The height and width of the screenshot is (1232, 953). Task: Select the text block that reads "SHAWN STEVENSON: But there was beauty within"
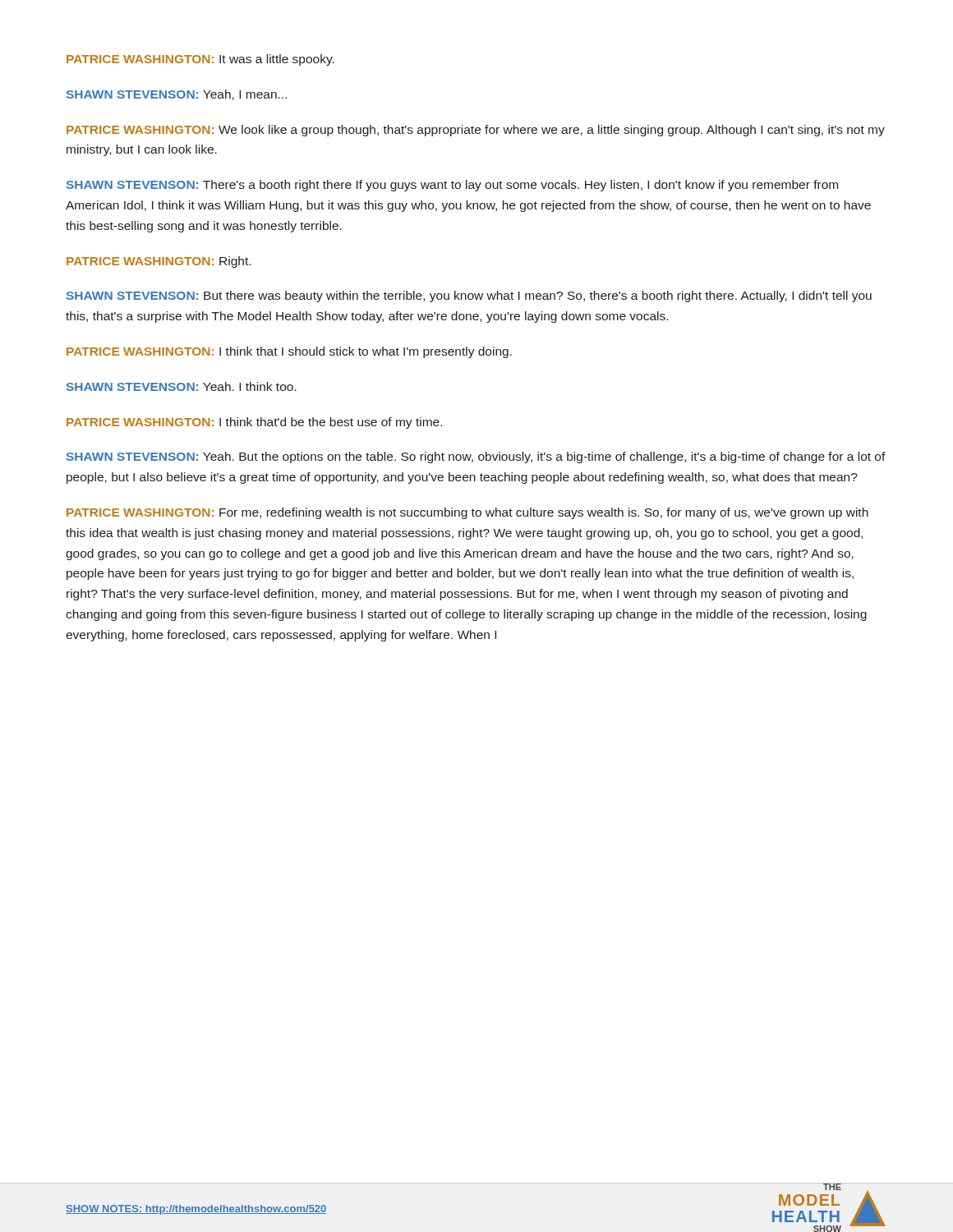[469, 306]
